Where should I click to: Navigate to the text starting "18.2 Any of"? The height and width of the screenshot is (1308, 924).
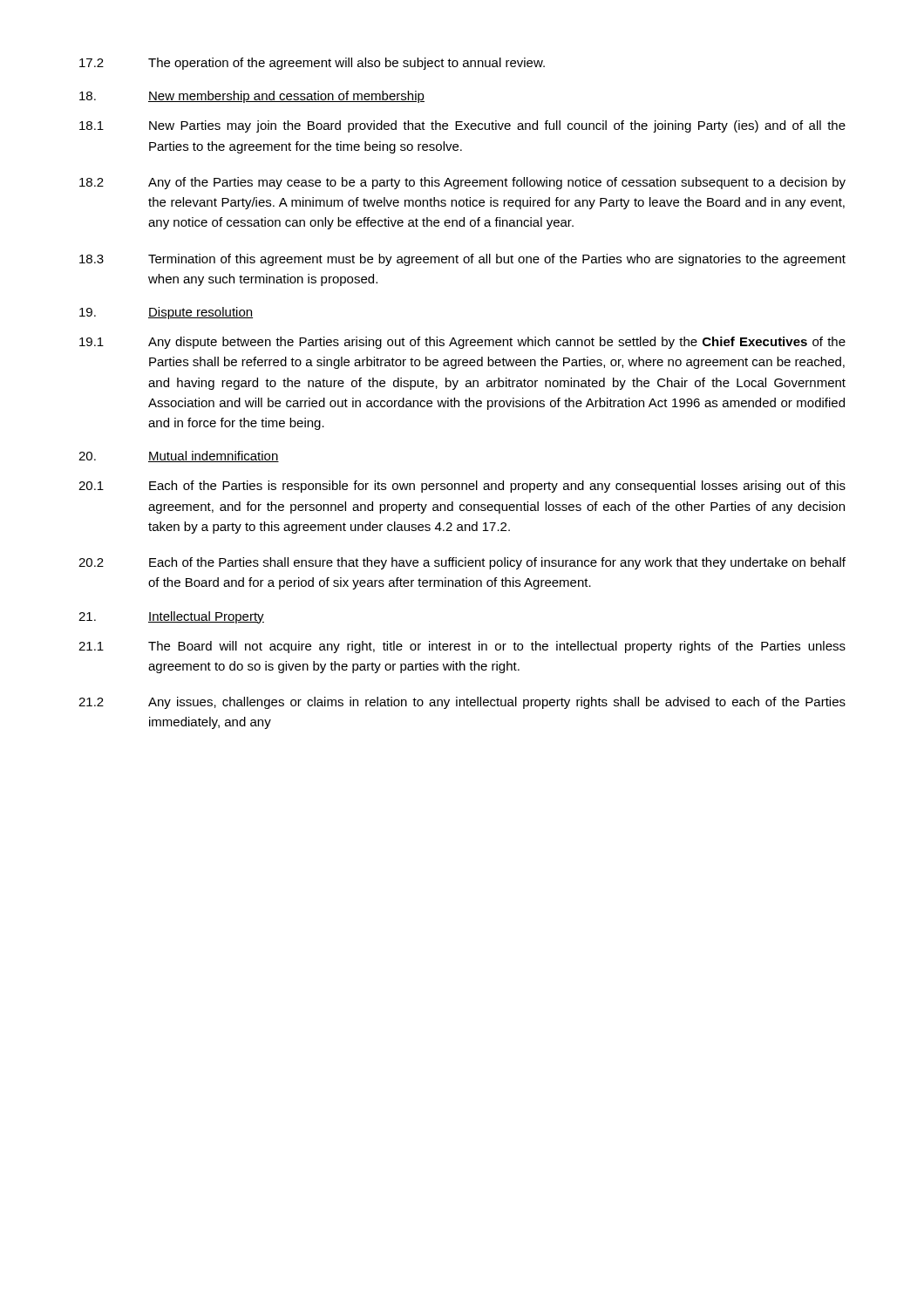[462, 202]
